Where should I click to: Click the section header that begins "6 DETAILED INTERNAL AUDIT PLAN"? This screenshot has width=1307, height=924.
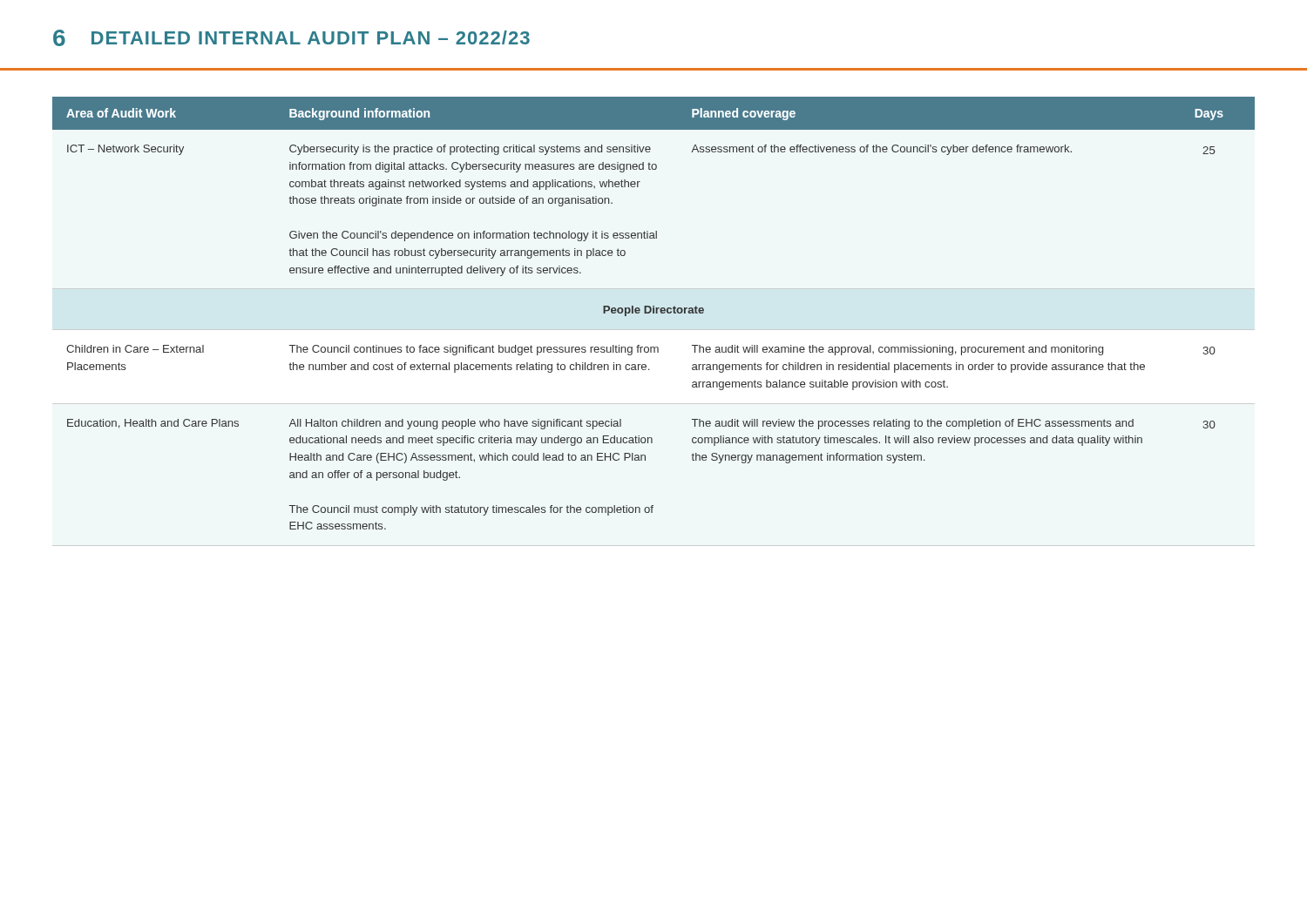pos(292,38)
